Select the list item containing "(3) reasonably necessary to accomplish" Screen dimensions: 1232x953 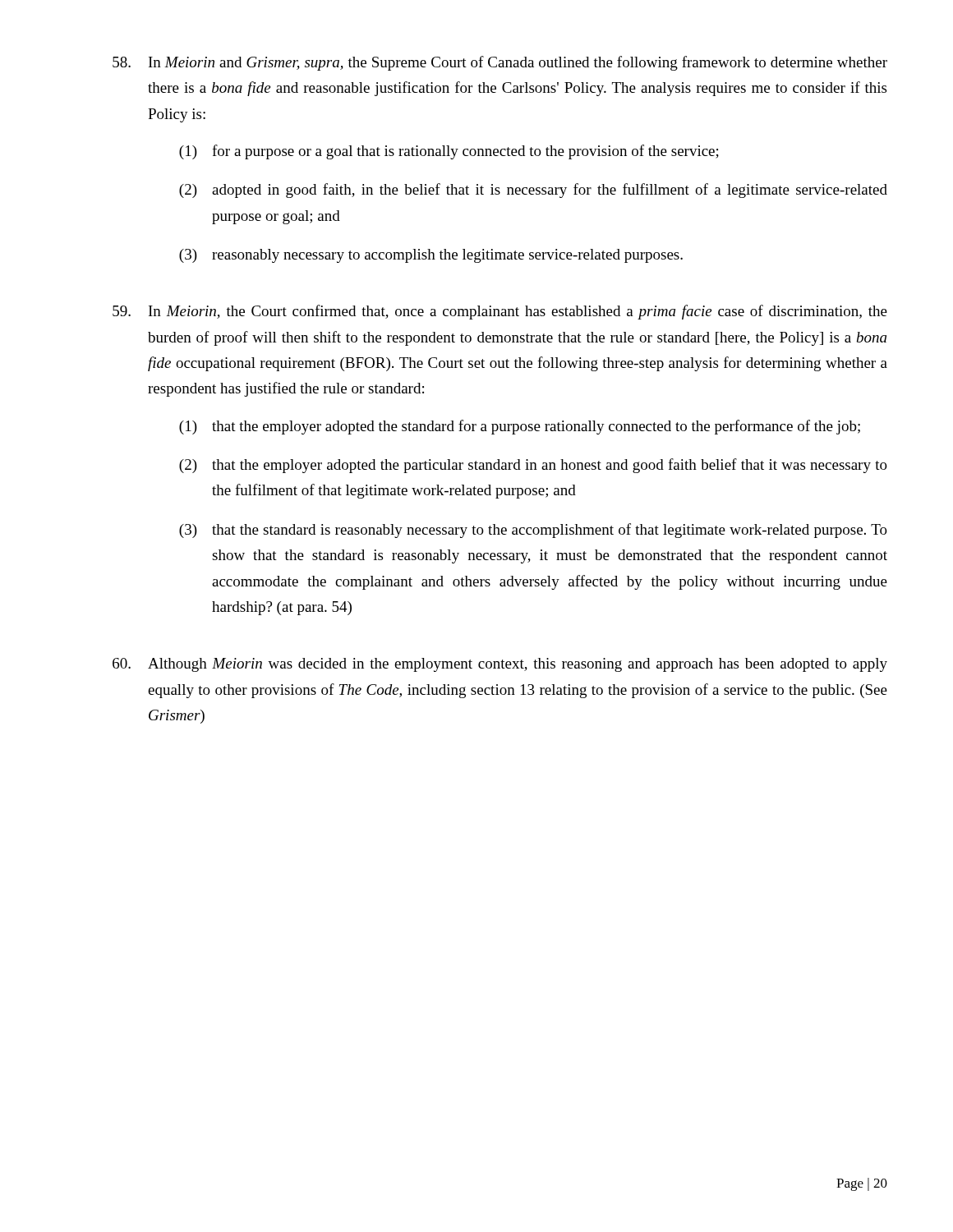pyautogui.click(x=518, y=254)
